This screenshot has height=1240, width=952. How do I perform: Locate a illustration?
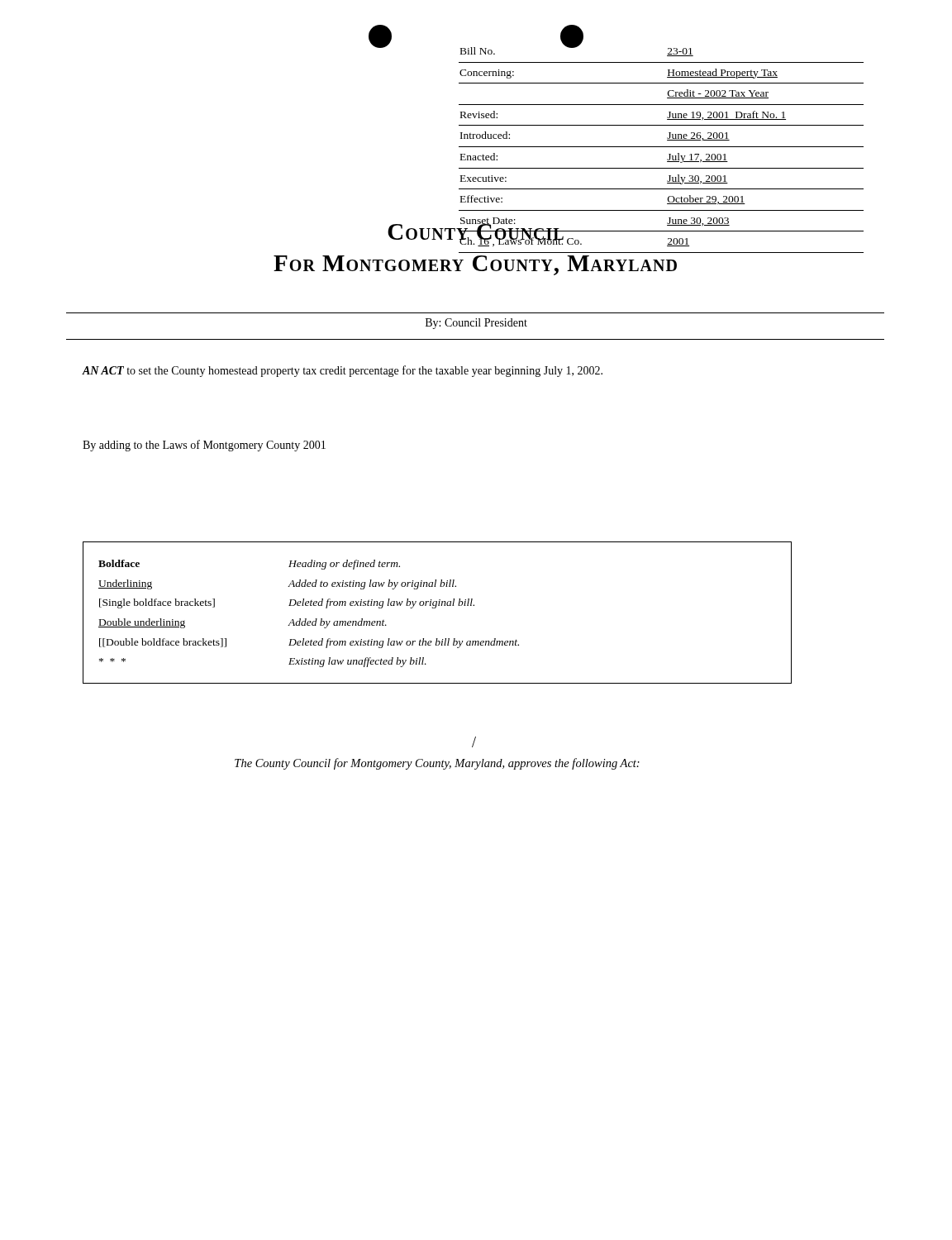(x=476, y=36)
